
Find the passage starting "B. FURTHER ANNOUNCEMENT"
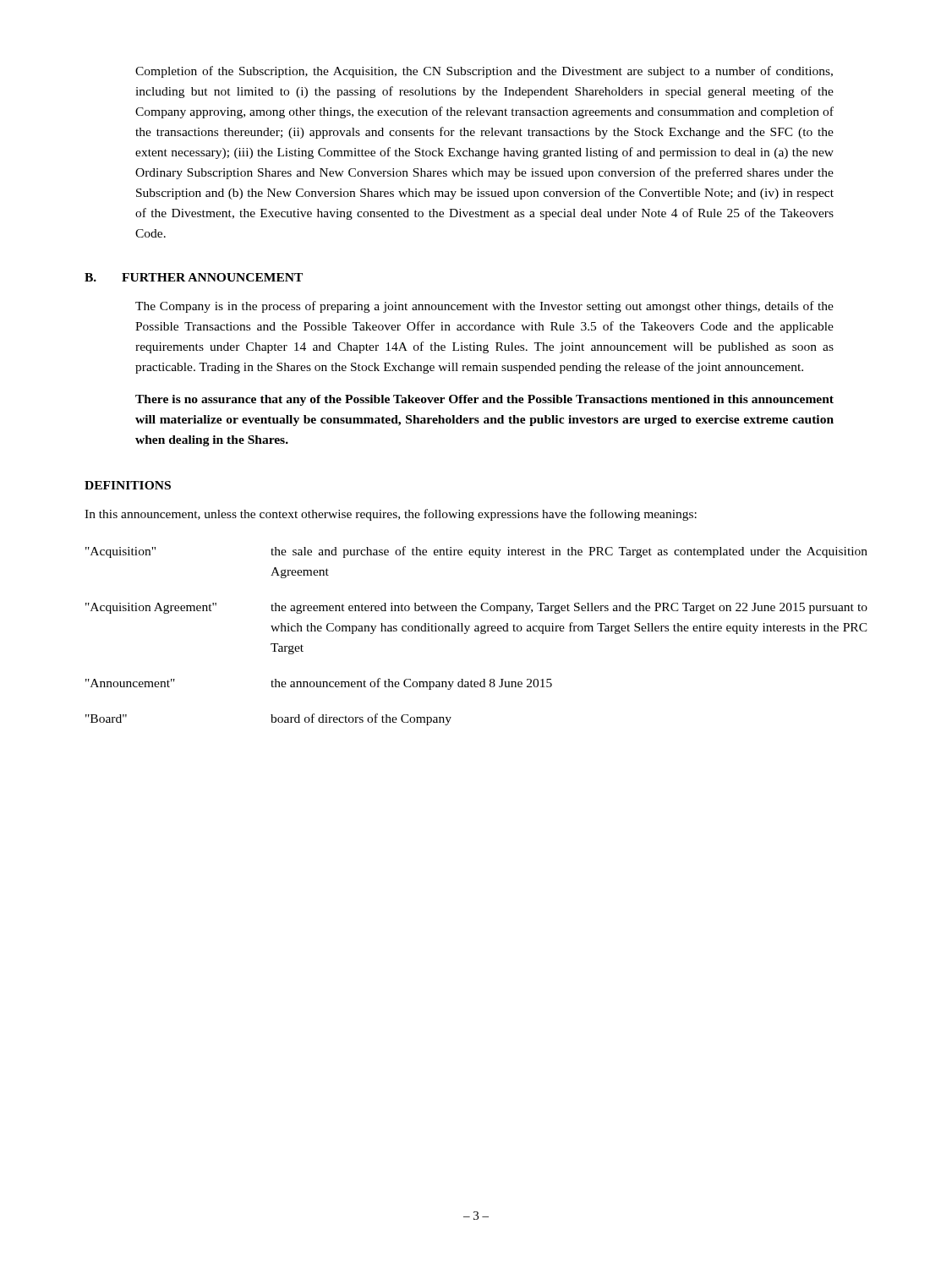194,277
